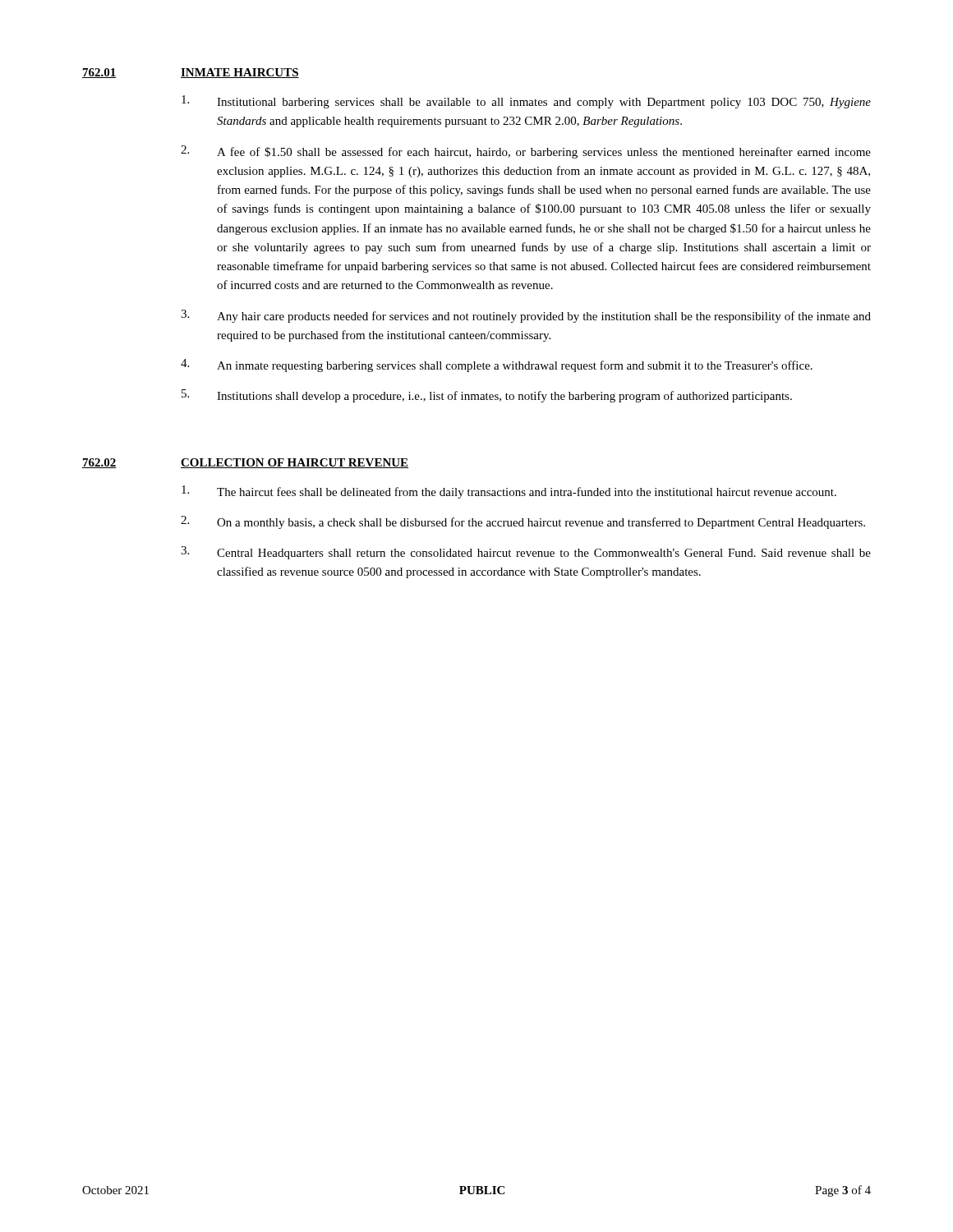Select the passage starting "Institutional barbering services"

click(x=526, y=112)
